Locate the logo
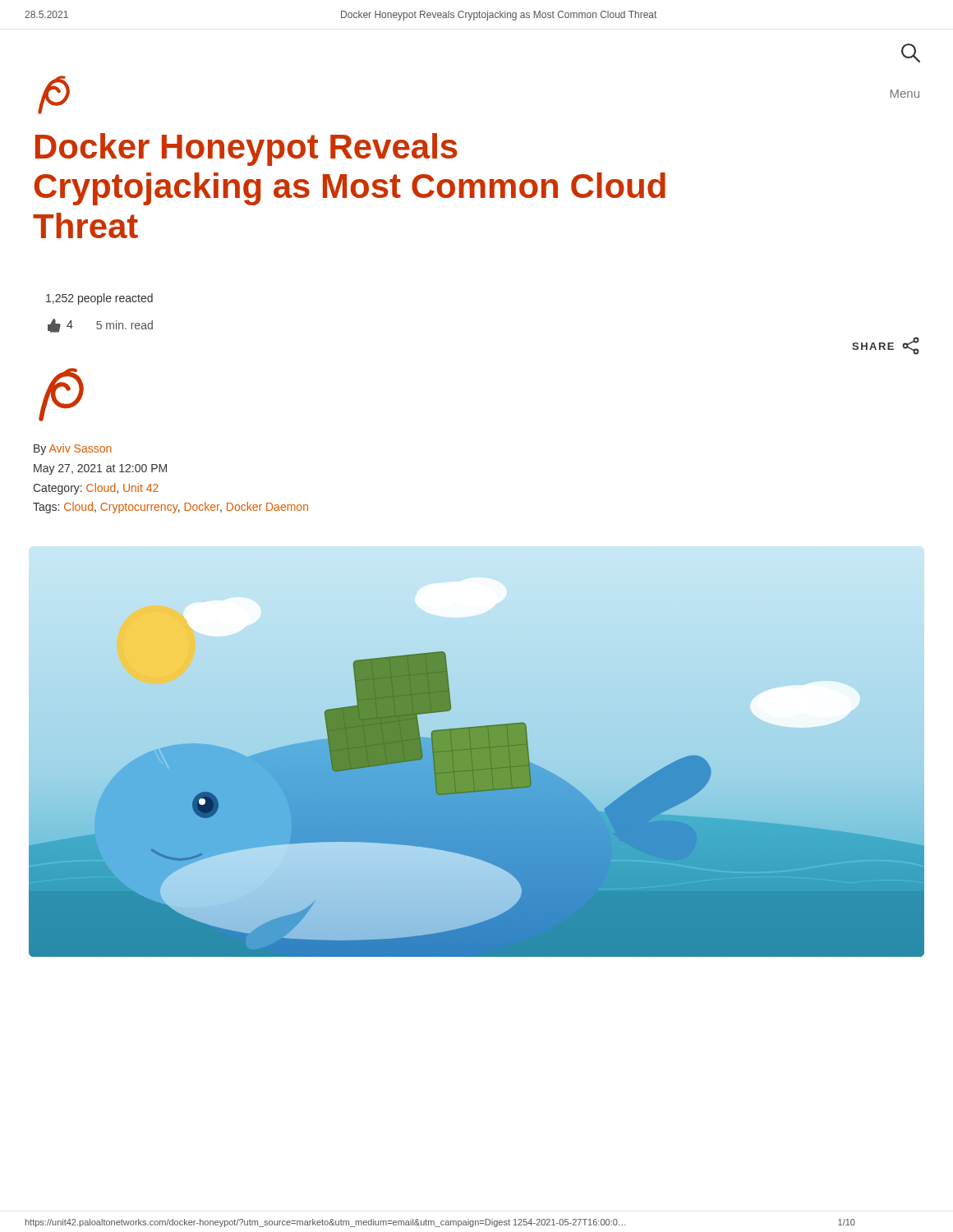This screenshot has height=1232, width=953. click(64, 398)
